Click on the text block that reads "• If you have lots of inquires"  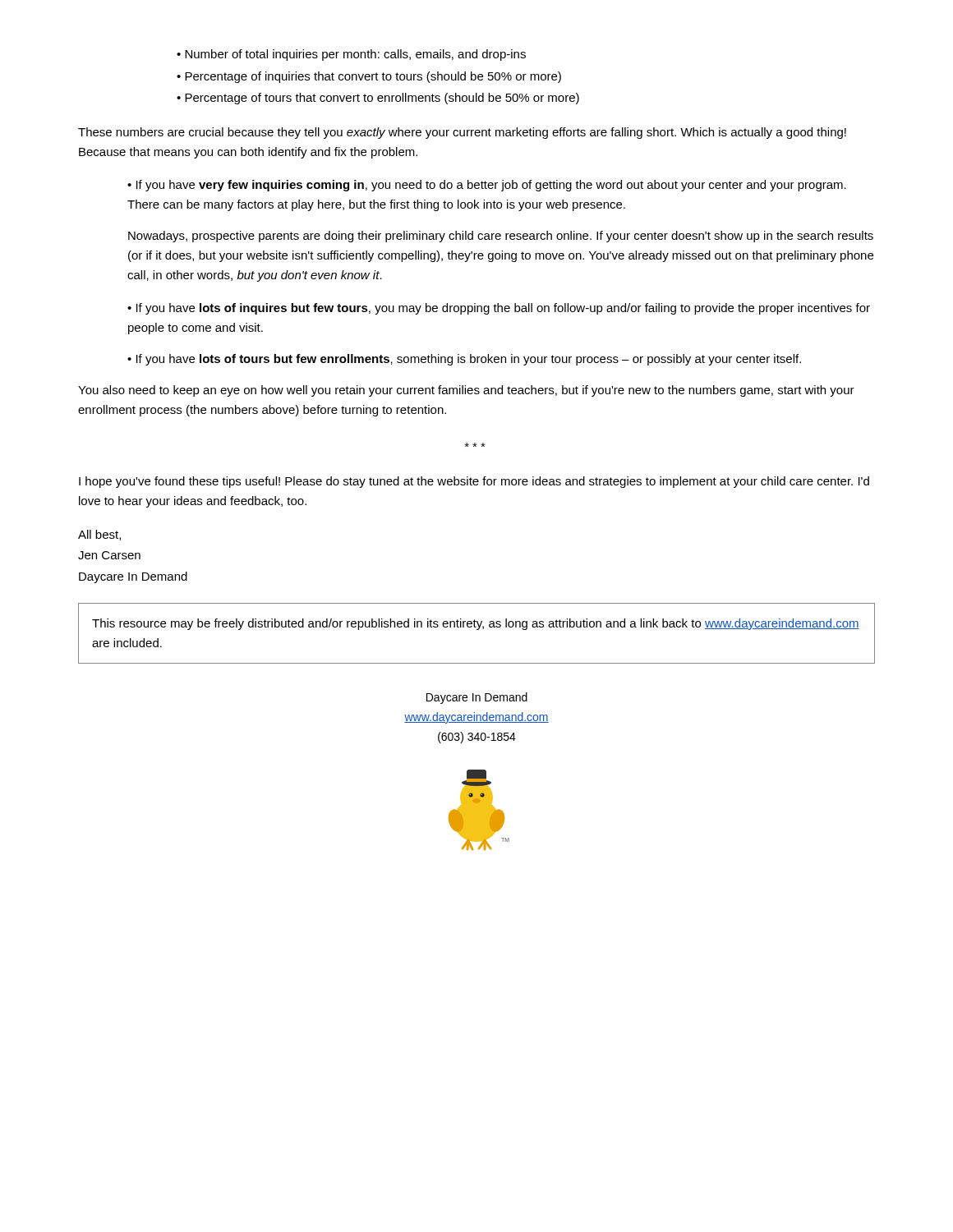(x=499, y=317)
